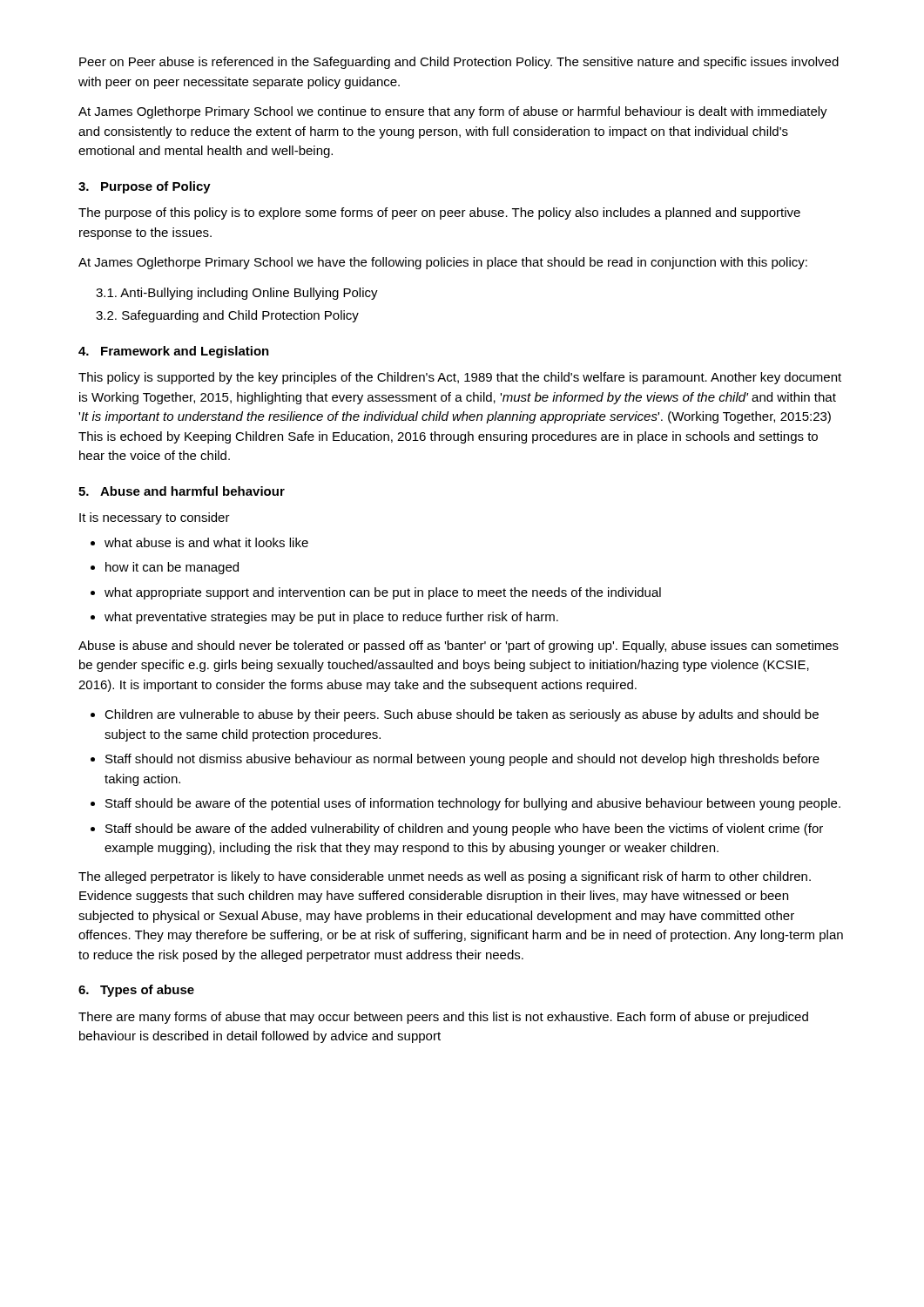Navigate to the block starting "6. Types of abuse"
Image resolution: width=924 pixels, height=1307 pixels.
coord(136,989)
